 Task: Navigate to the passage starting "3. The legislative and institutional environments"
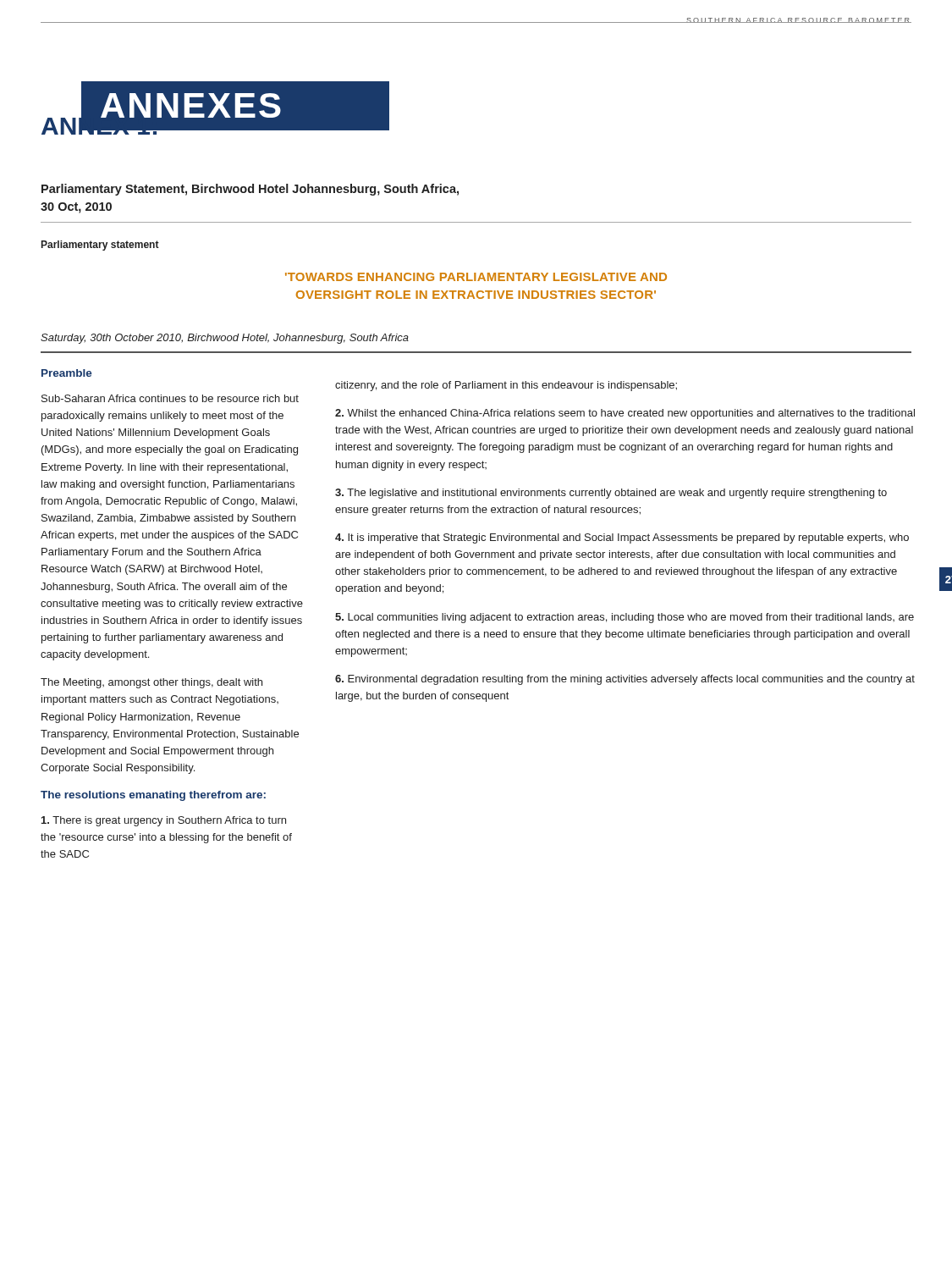(627, 501)
